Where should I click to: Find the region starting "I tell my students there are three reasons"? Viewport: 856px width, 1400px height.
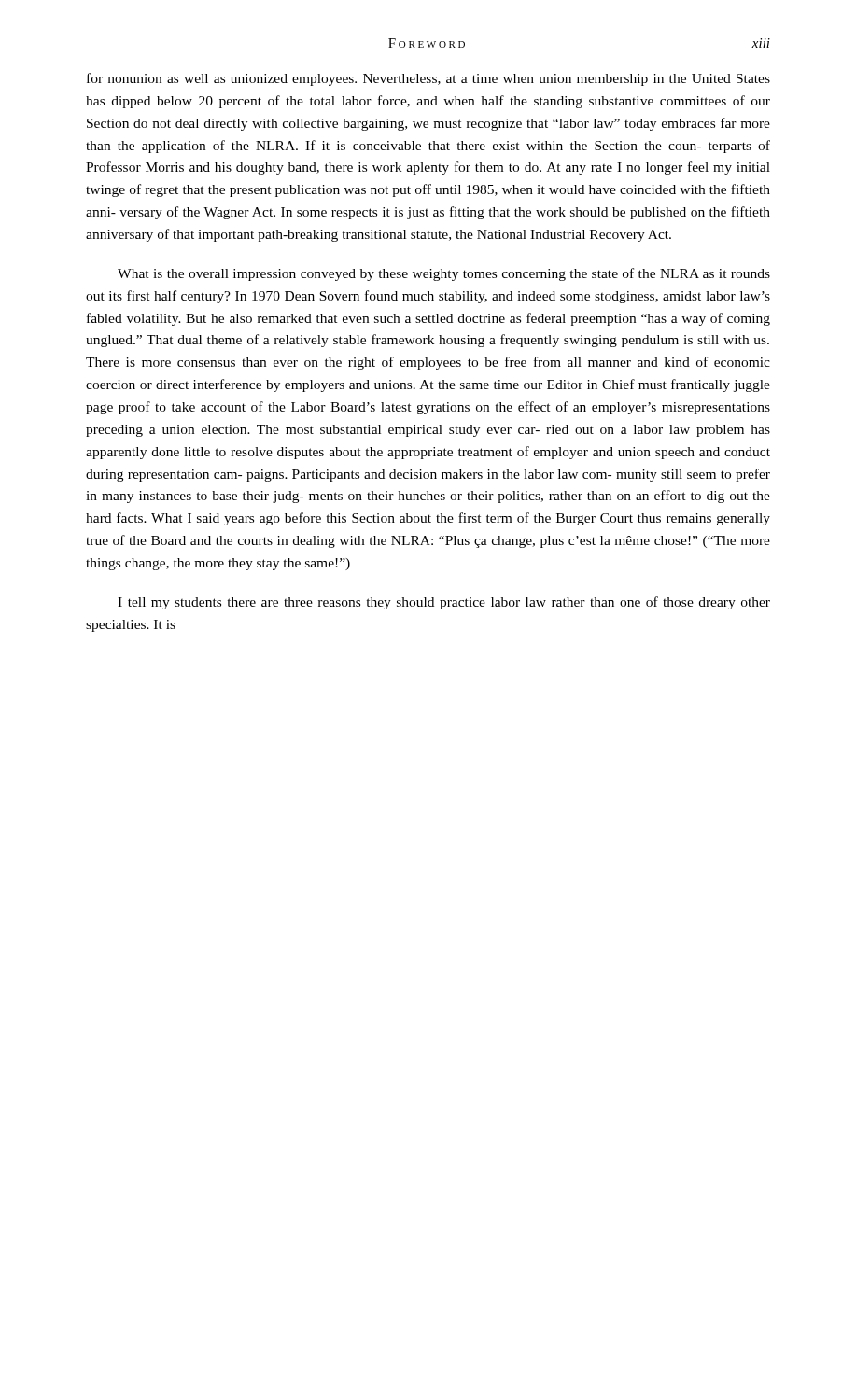pos(428,613)
